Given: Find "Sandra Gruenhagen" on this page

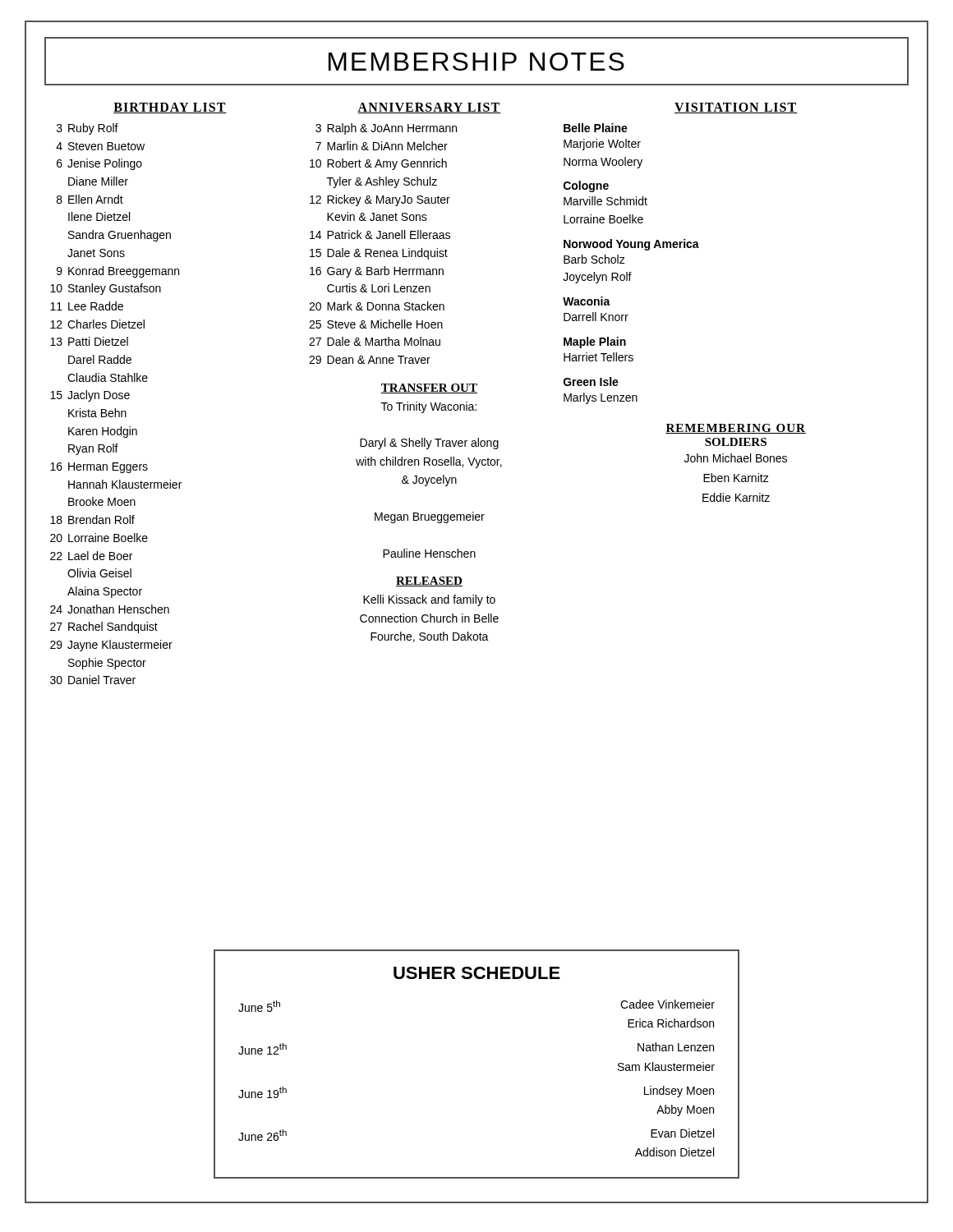Looking at the screenshot, I should point(120,235).
